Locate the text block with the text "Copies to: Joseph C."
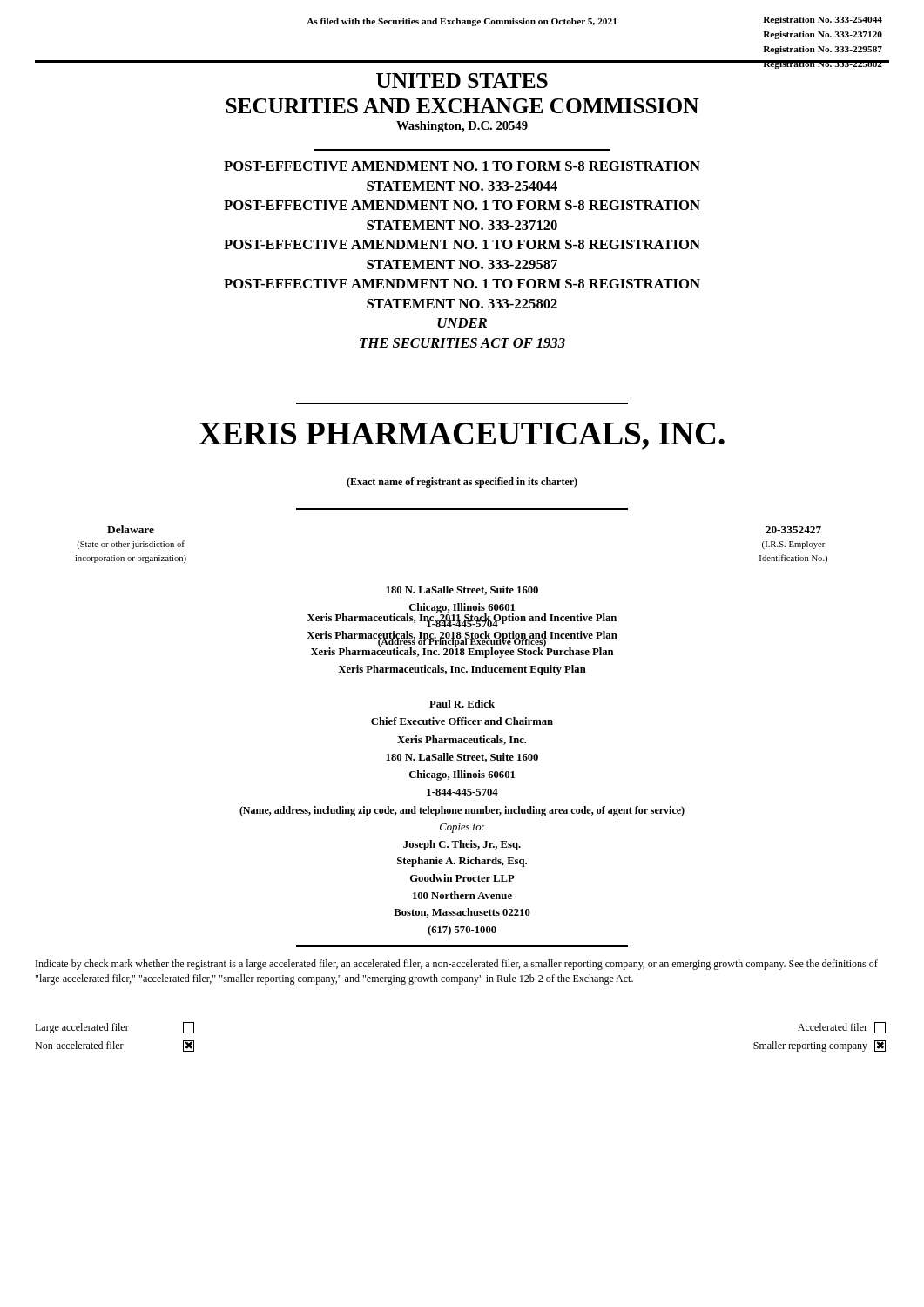This screenshot has width=924, height=1307. click(462, 878)
